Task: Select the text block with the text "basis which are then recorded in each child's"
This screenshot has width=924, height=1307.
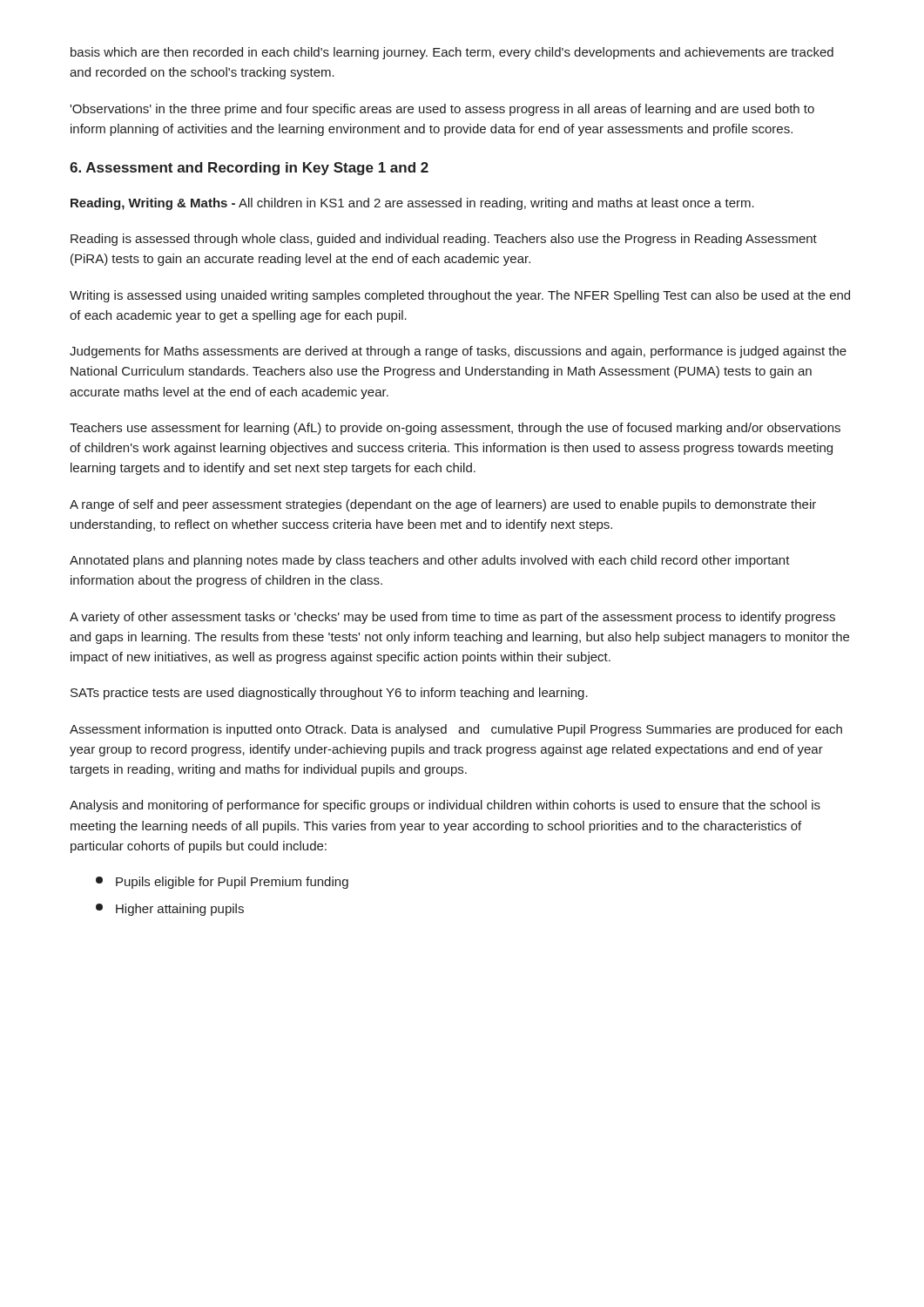Action: 452,62
